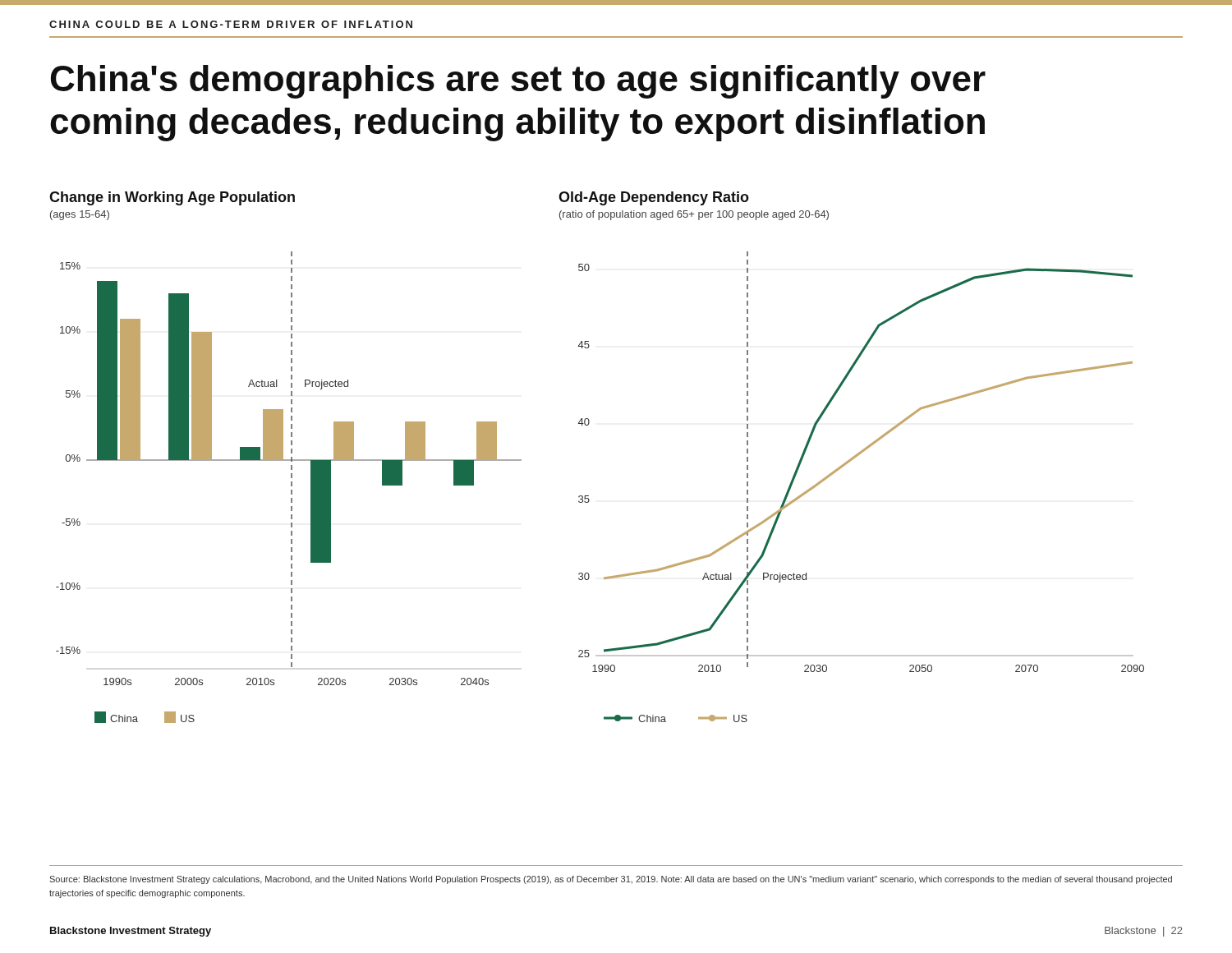1232x953 pixels.
Task: Locate the text starting "Old-Age Dependency Ratio"
Action: (654, 197)
